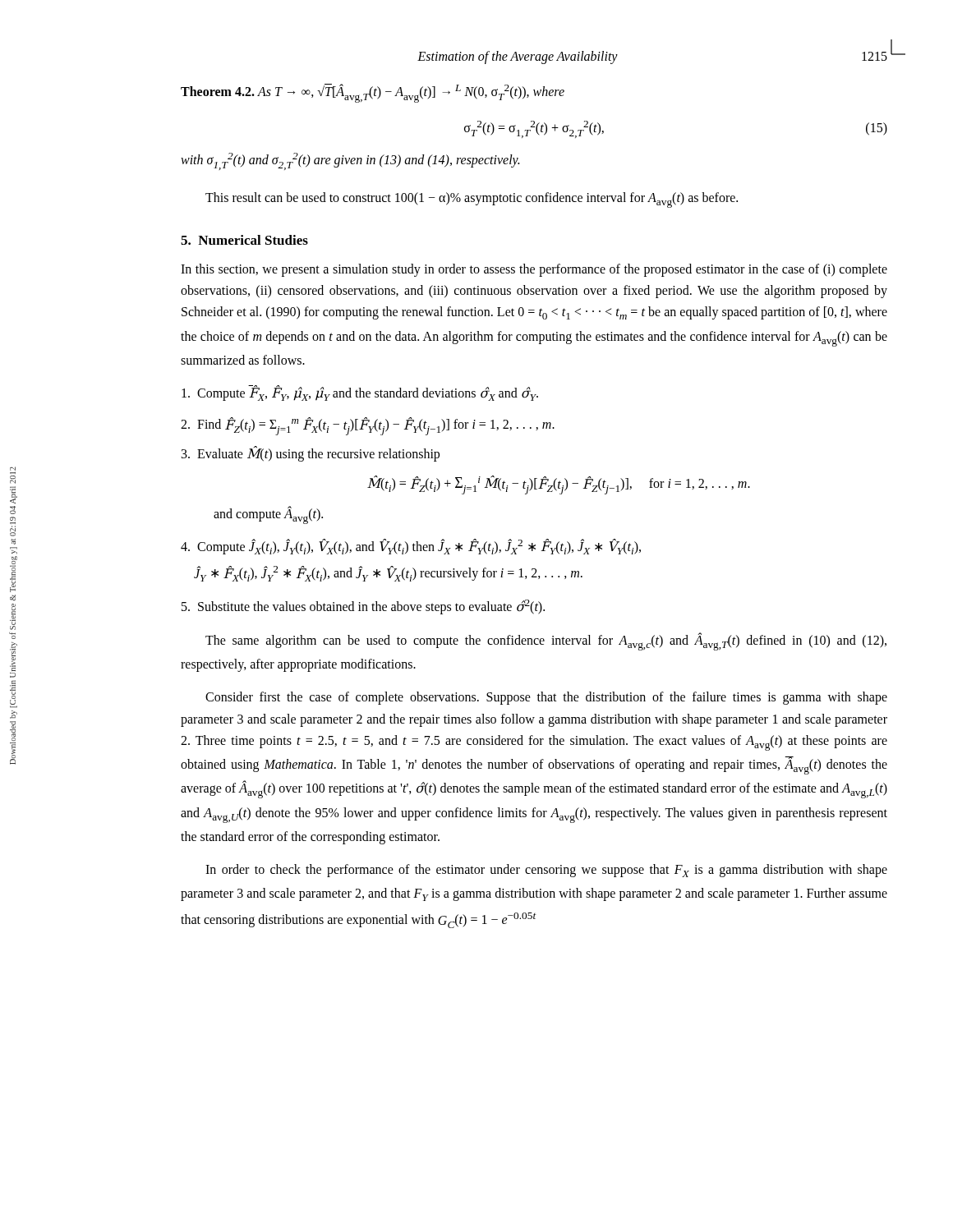
Task: Locate the section header with the text "5. Numerical Studies"
Action: [244, 240]
